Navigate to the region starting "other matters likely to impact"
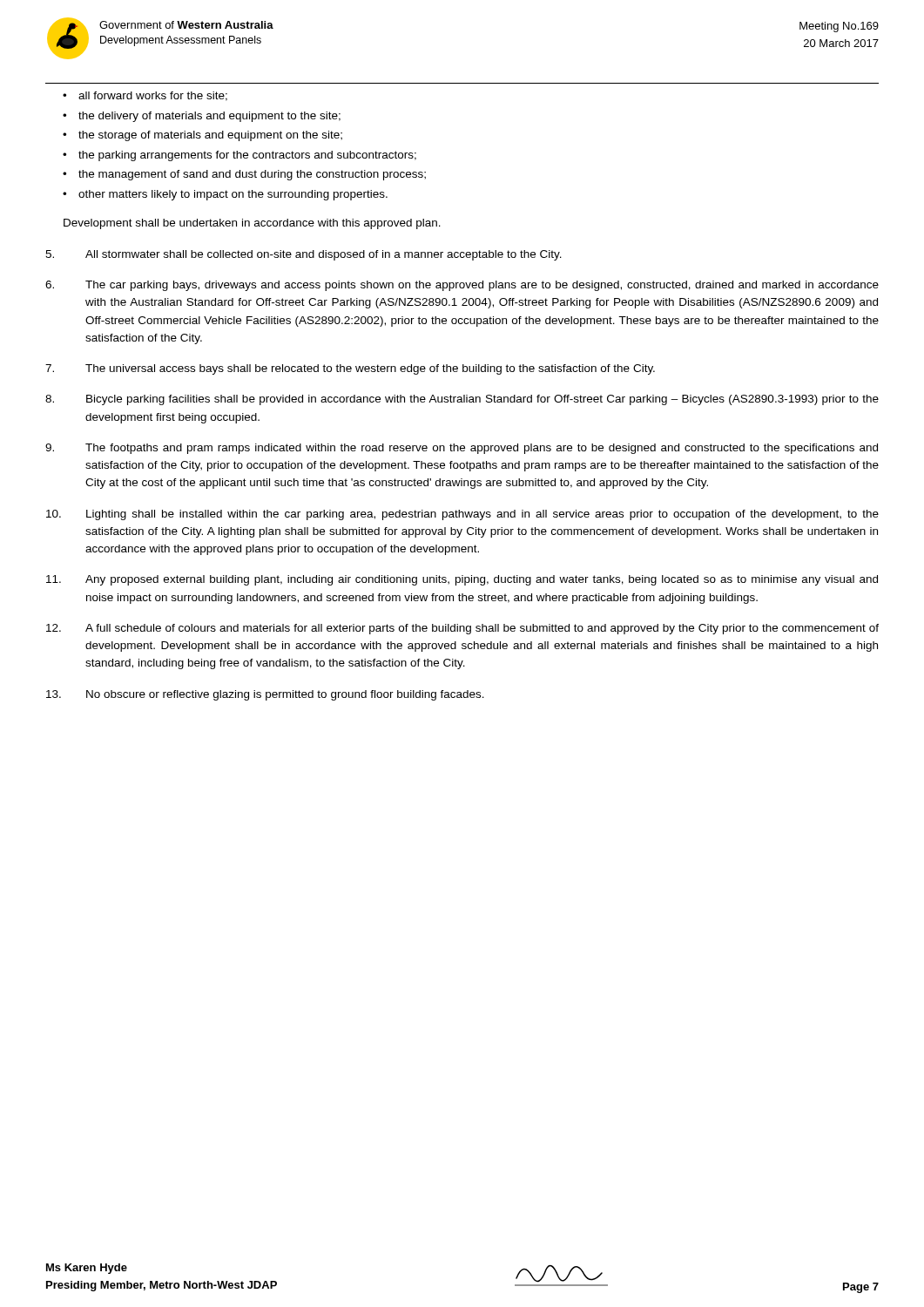 click(x=225, y=195)
